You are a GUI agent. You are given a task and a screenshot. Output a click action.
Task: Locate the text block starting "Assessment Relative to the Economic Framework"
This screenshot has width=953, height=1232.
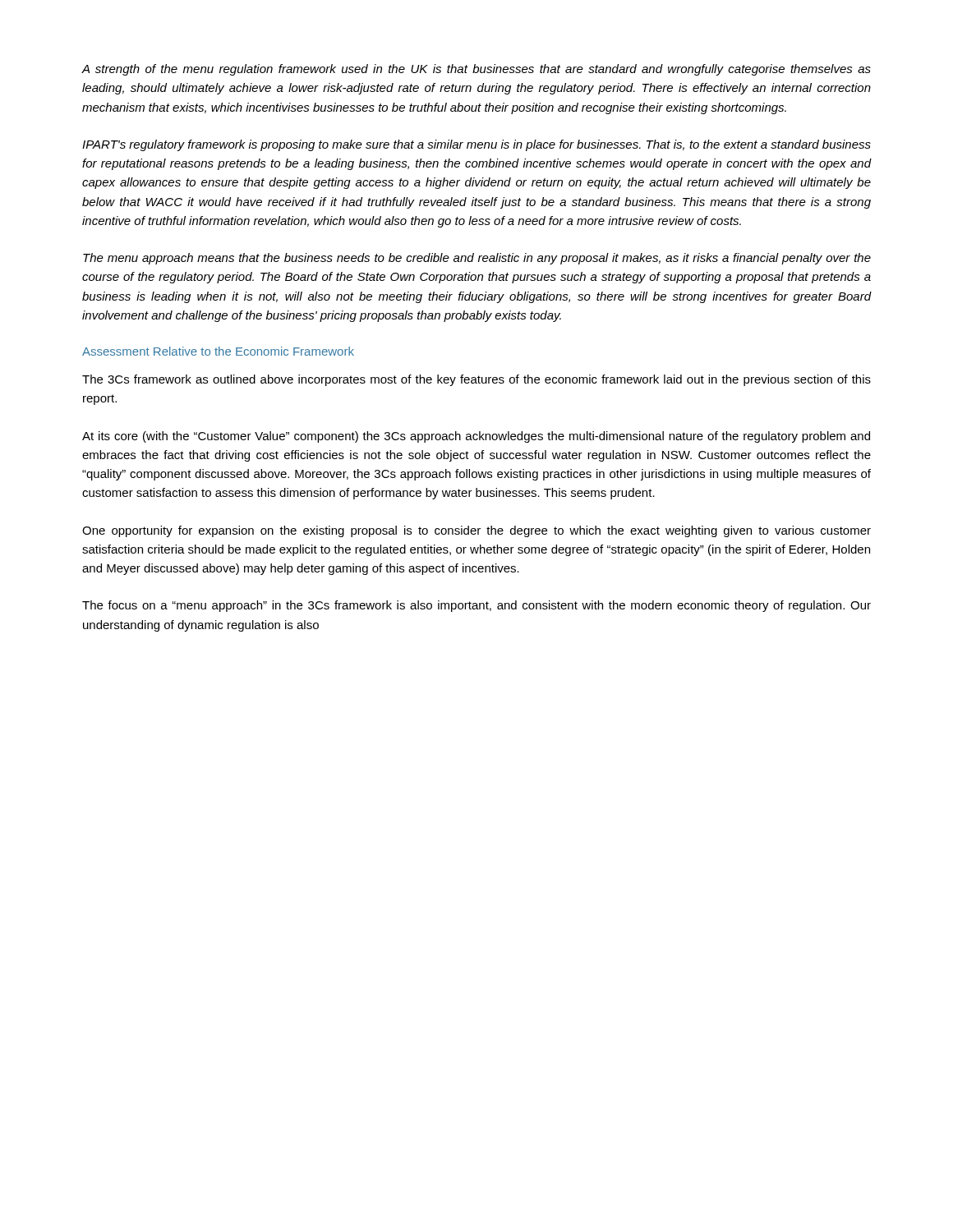point(218,351)
